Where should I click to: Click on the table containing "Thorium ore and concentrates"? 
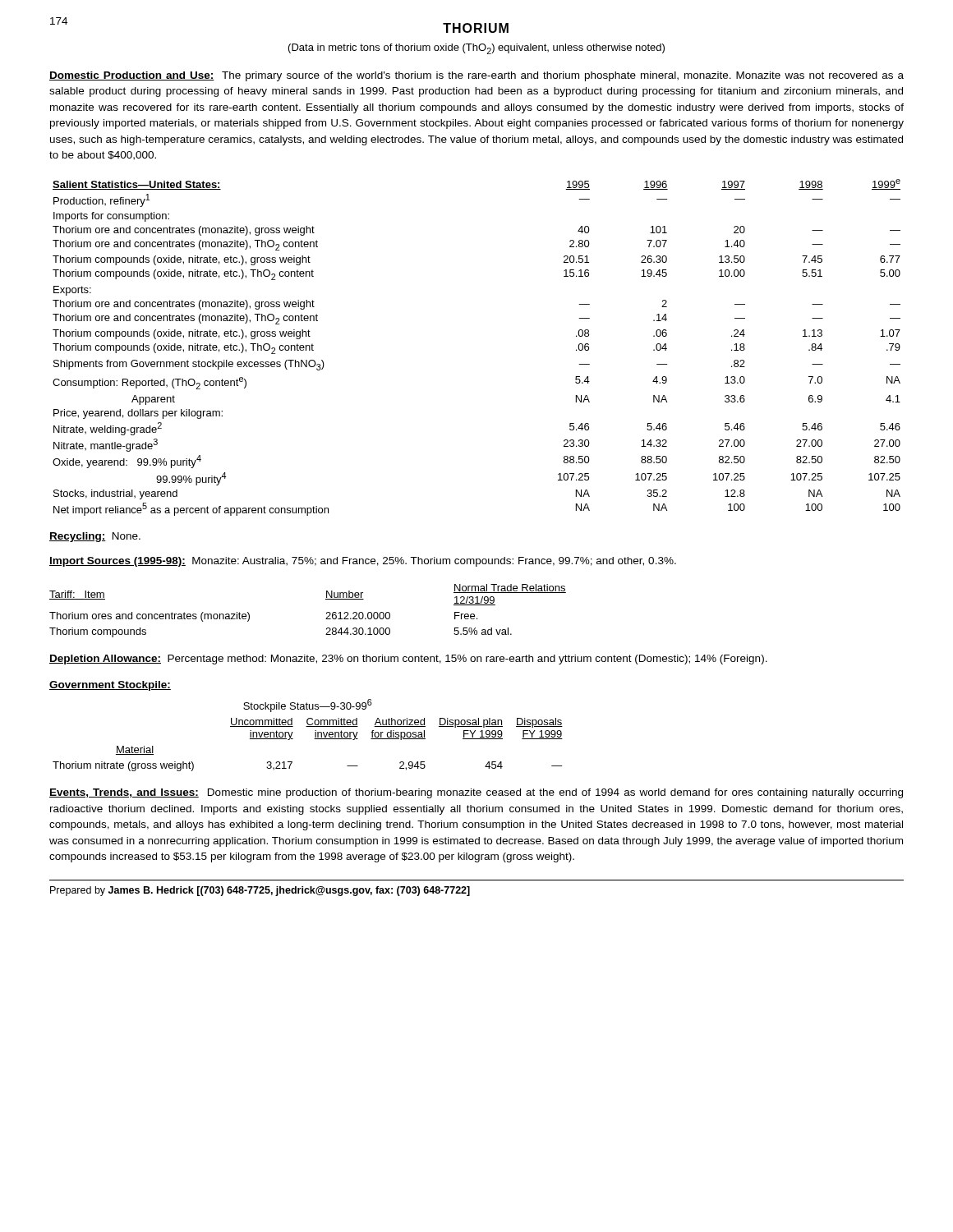coord(476,346)
